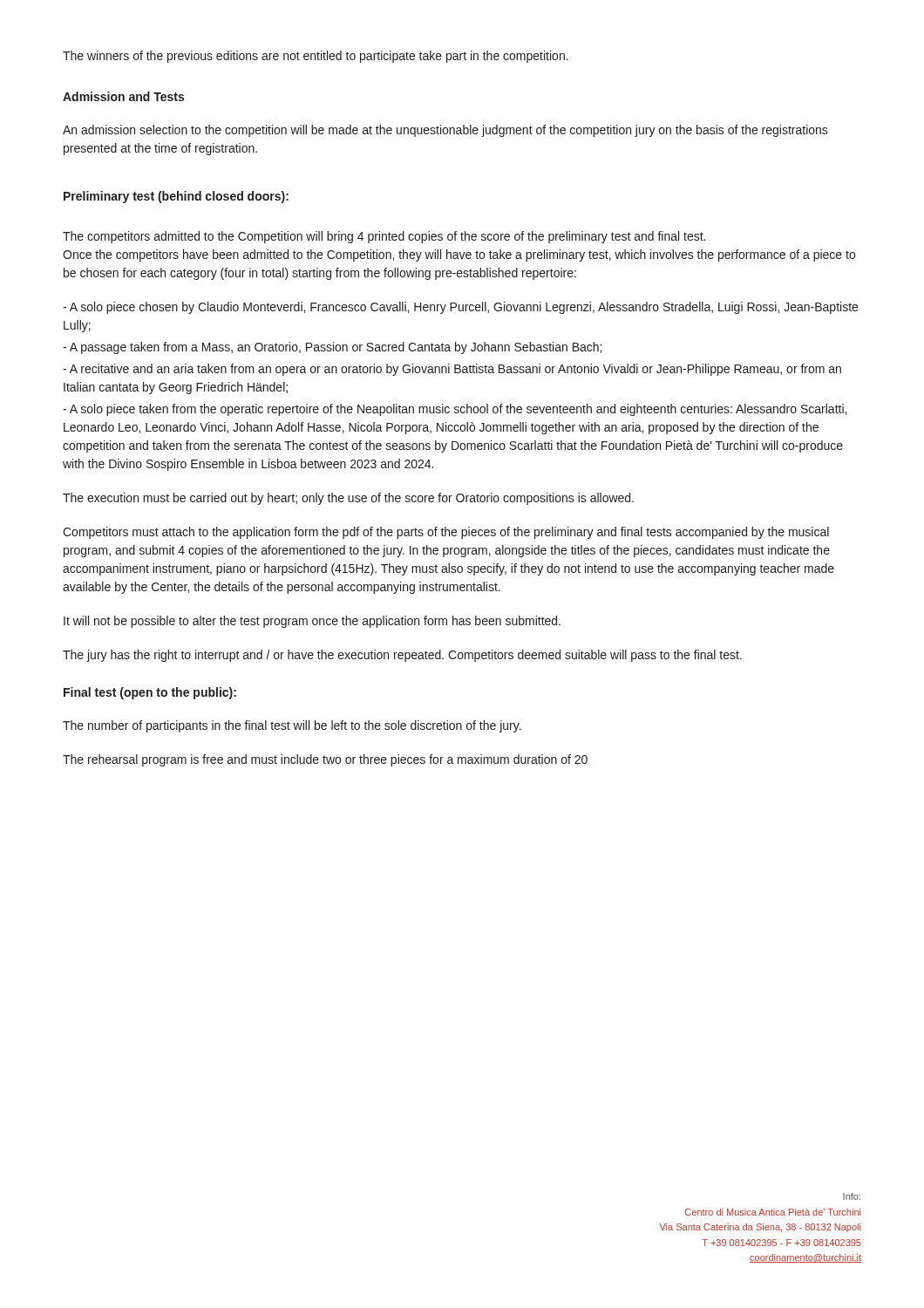The width and height of the screenshot is (924, 1308).
Task: Find the block on this page that starts "The competitors admitted to the Competition"
Action: click(462, 237)
